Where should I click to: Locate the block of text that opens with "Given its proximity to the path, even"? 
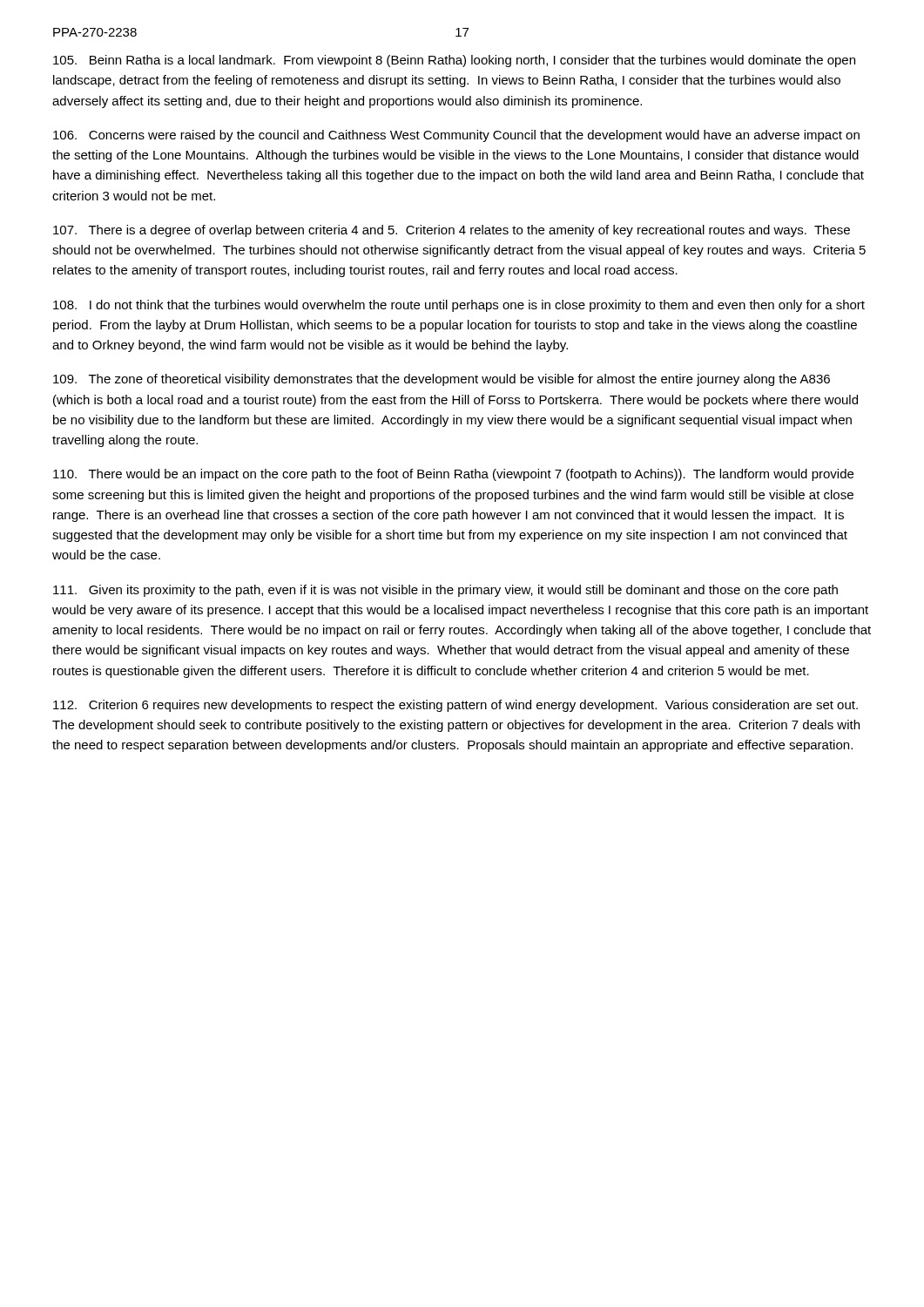tap(462, 630)
